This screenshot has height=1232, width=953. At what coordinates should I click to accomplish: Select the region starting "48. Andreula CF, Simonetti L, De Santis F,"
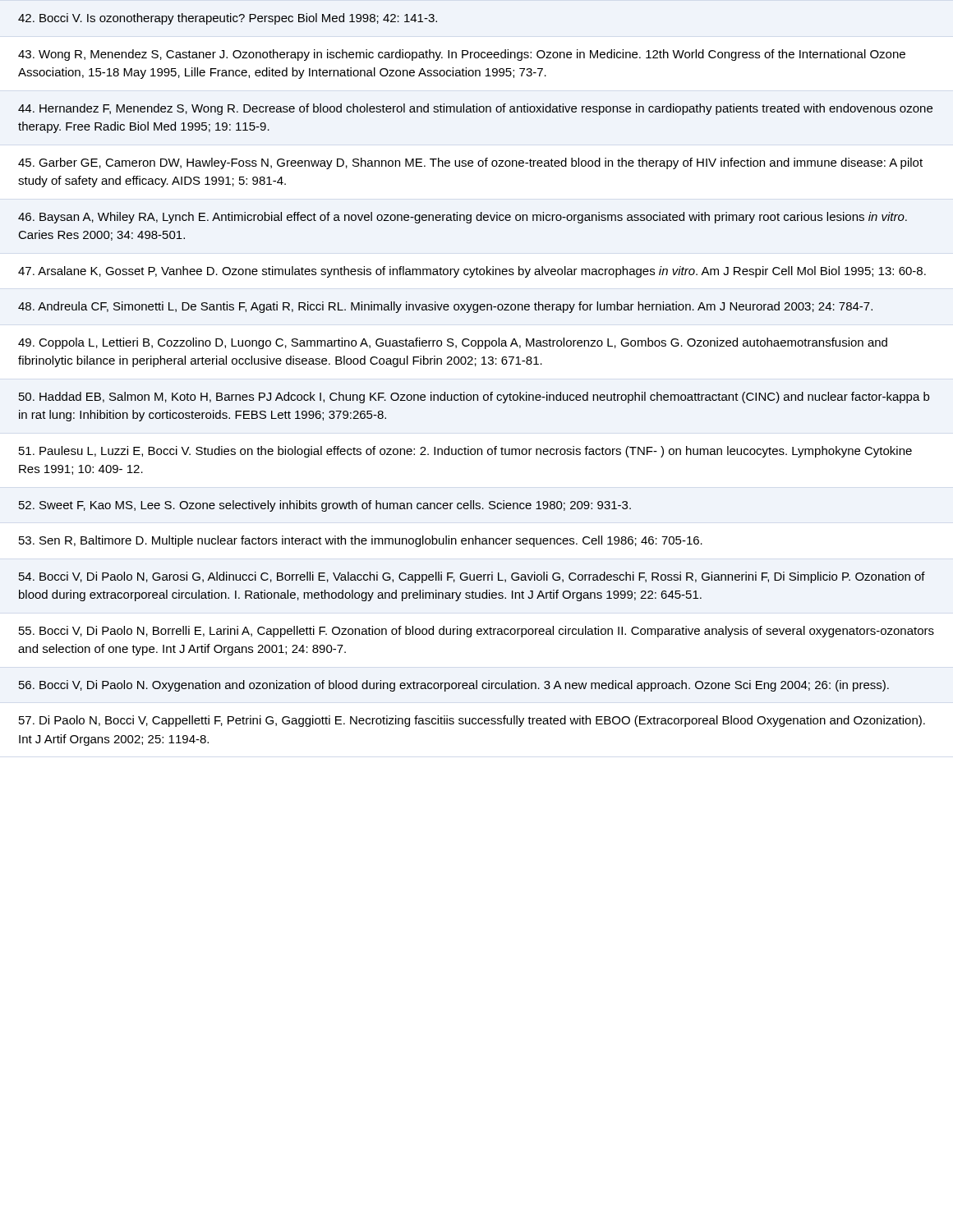[x=446, y=306]
